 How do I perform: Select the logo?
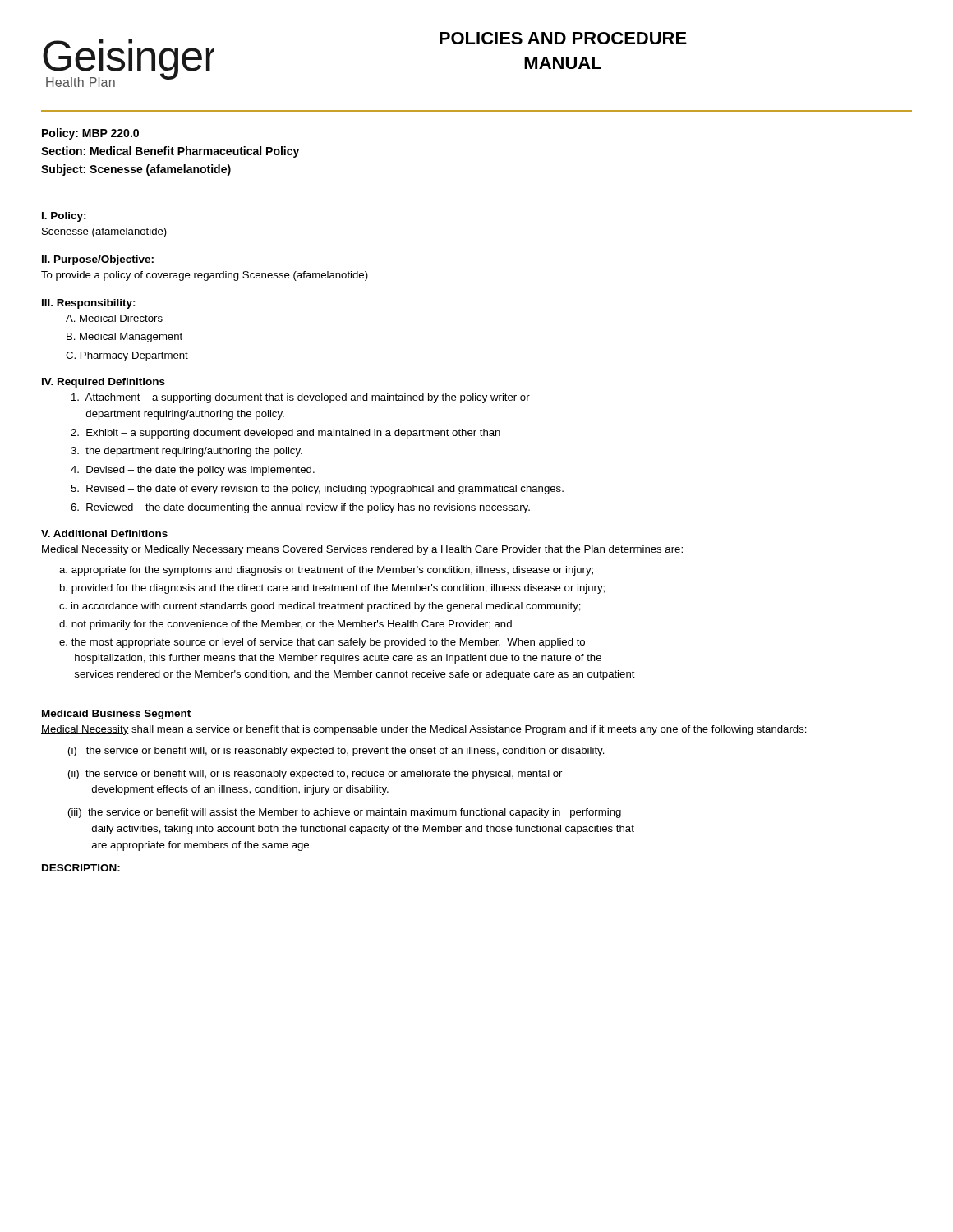tap(127, 59)
